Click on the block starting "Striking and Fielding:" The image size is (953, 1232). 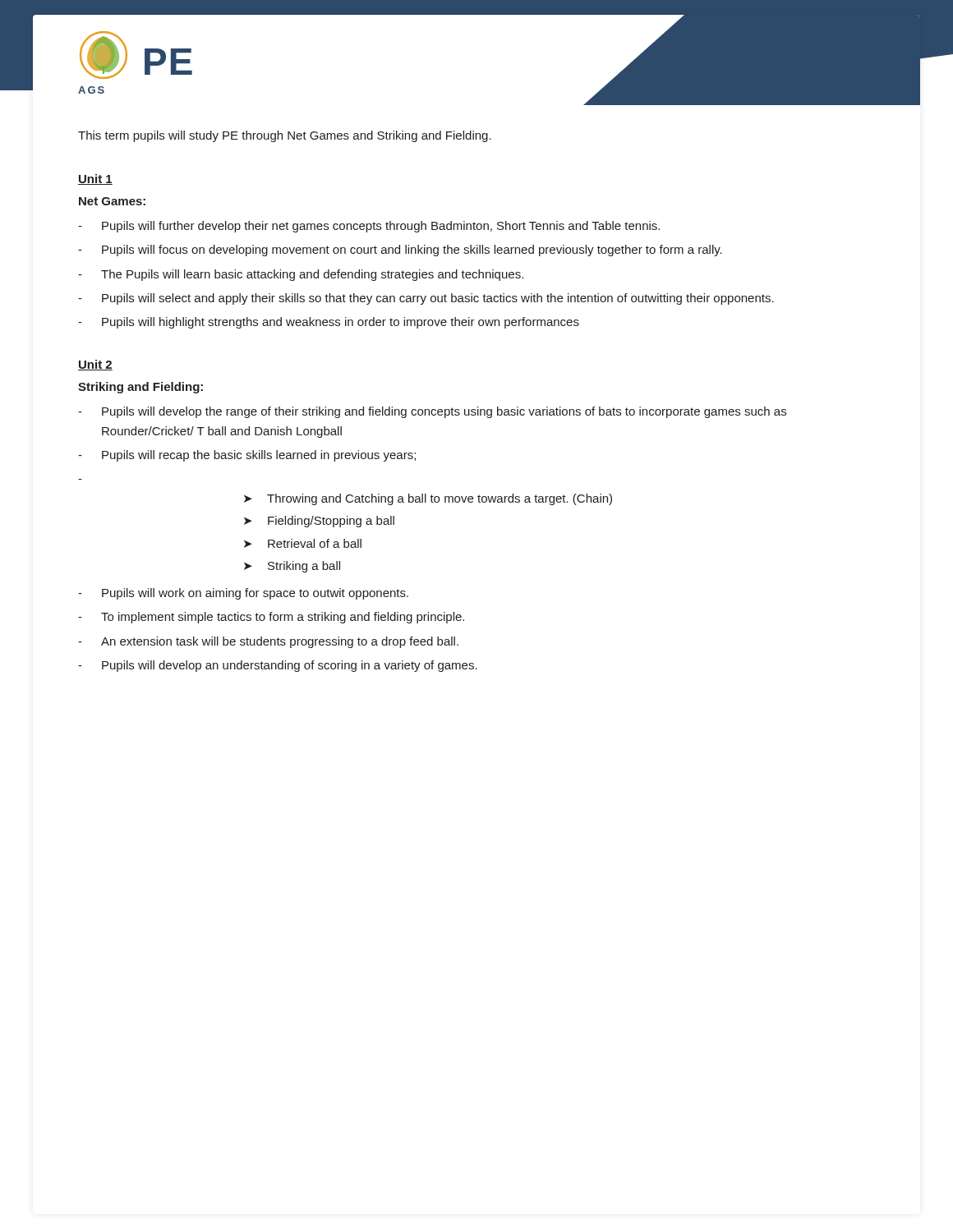tap(141, 387)
